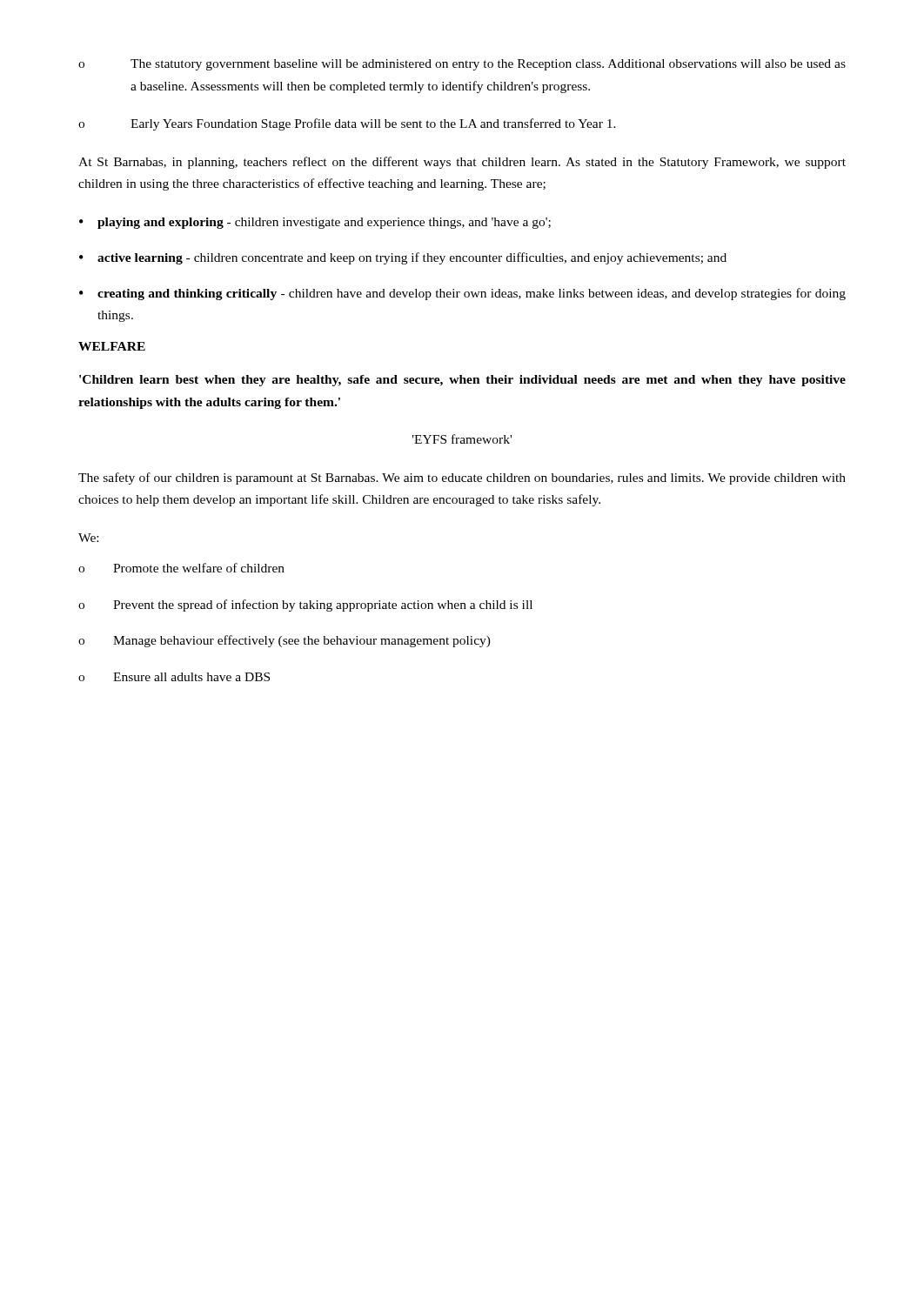
Task: Find the block on this page that starts "• playing and exploring - children investigate and"
Action: tap(462, 222)
